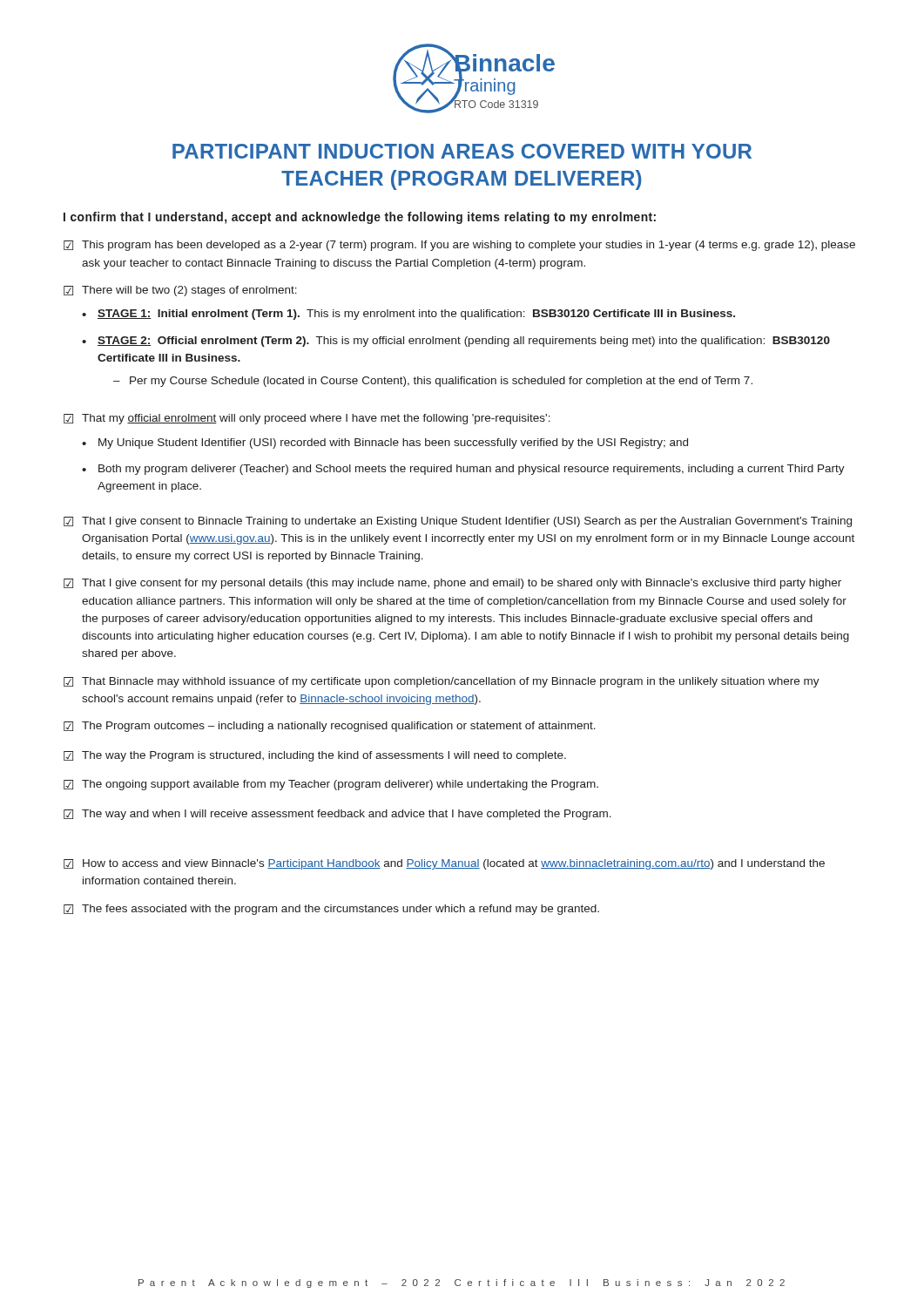Select a logo
The image size is (924, 1307).
click(x=462, y=78)
